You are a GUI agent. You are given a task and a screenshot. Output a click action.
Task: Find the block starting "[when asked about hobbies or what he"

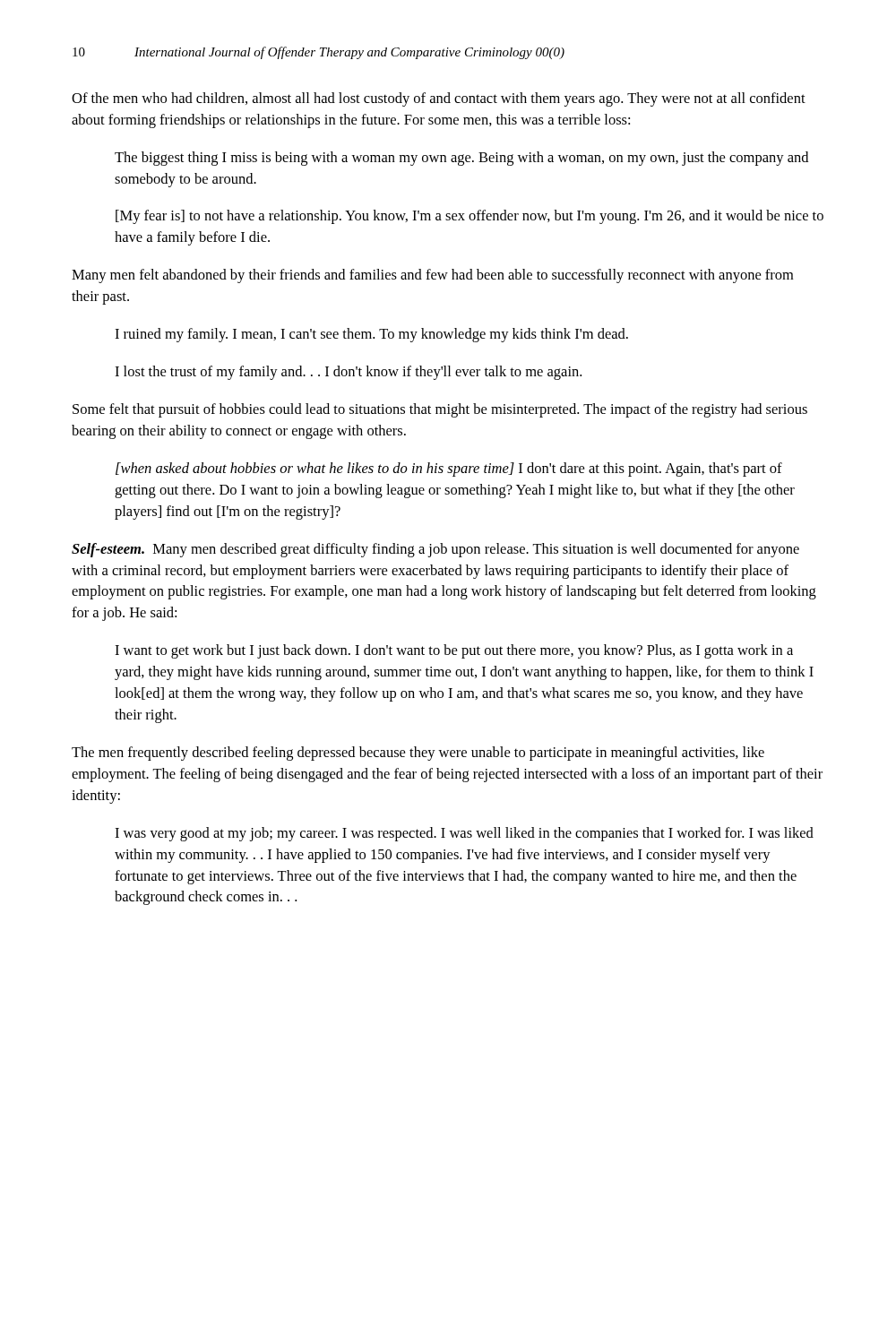coord(455,489)
